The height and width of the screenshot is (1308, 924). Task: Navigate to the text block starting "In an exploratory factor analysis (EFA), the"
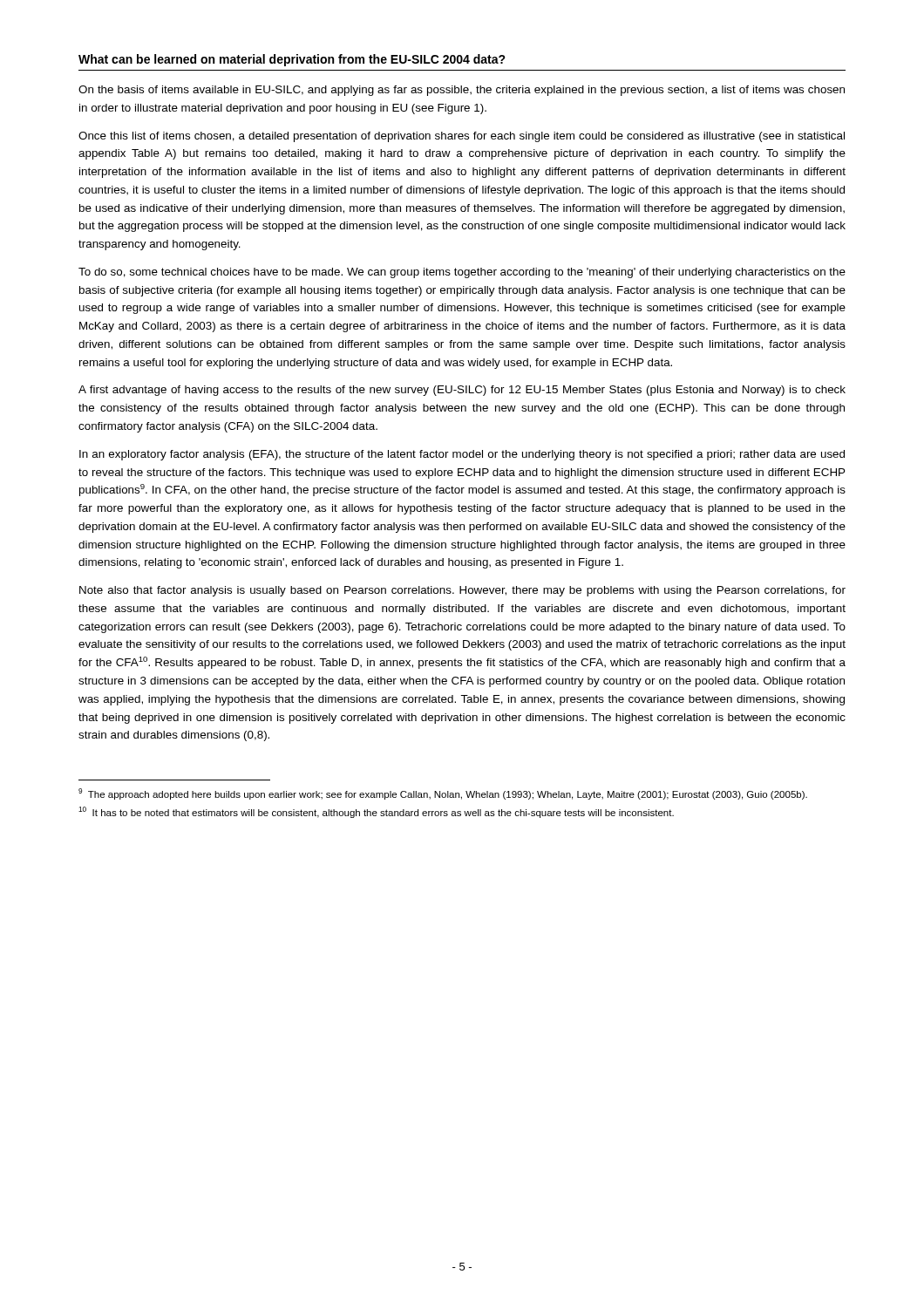[x=462, y=508]
